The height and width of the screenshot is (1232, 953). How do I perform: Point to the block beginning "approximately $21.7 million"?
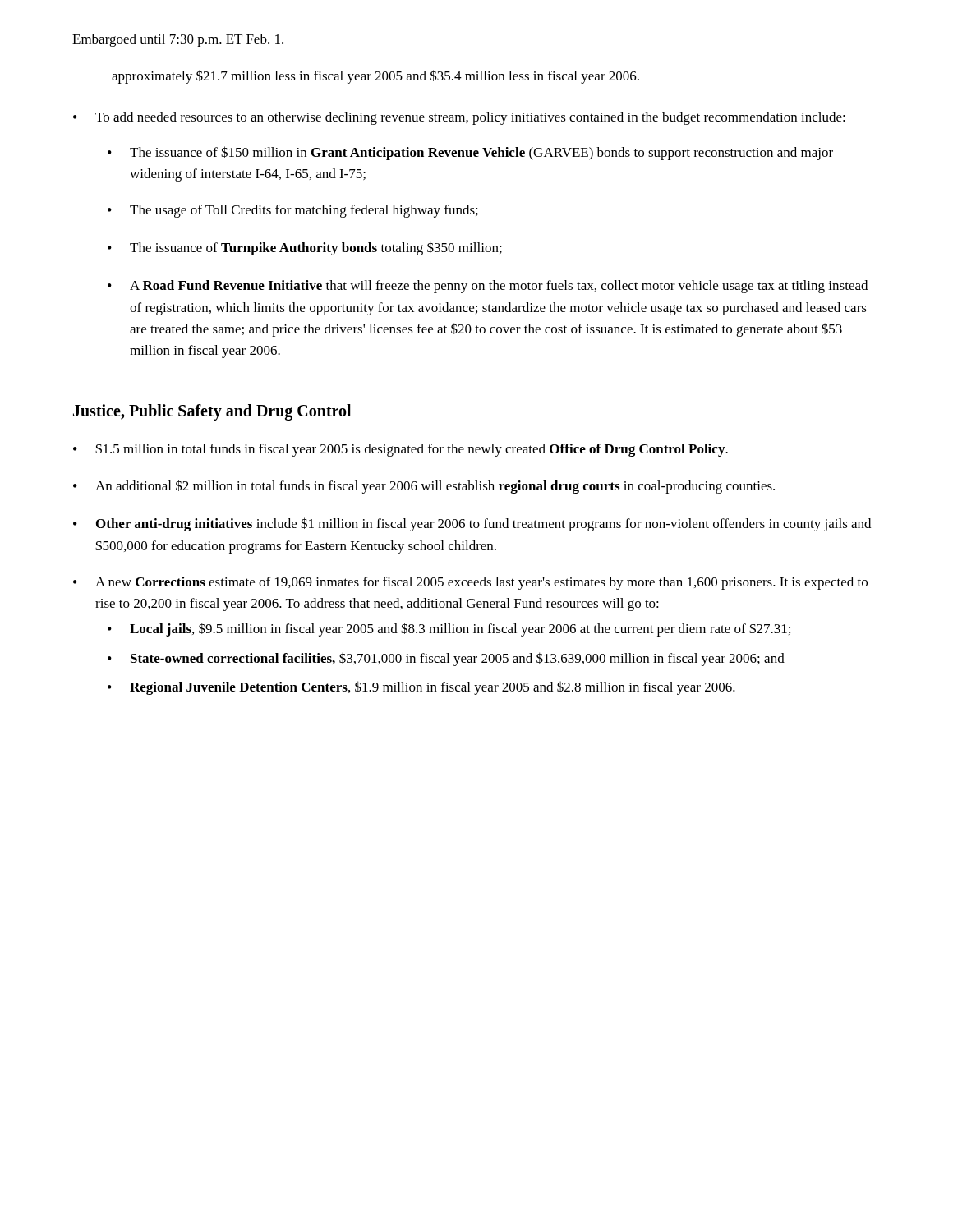point(376,76)
